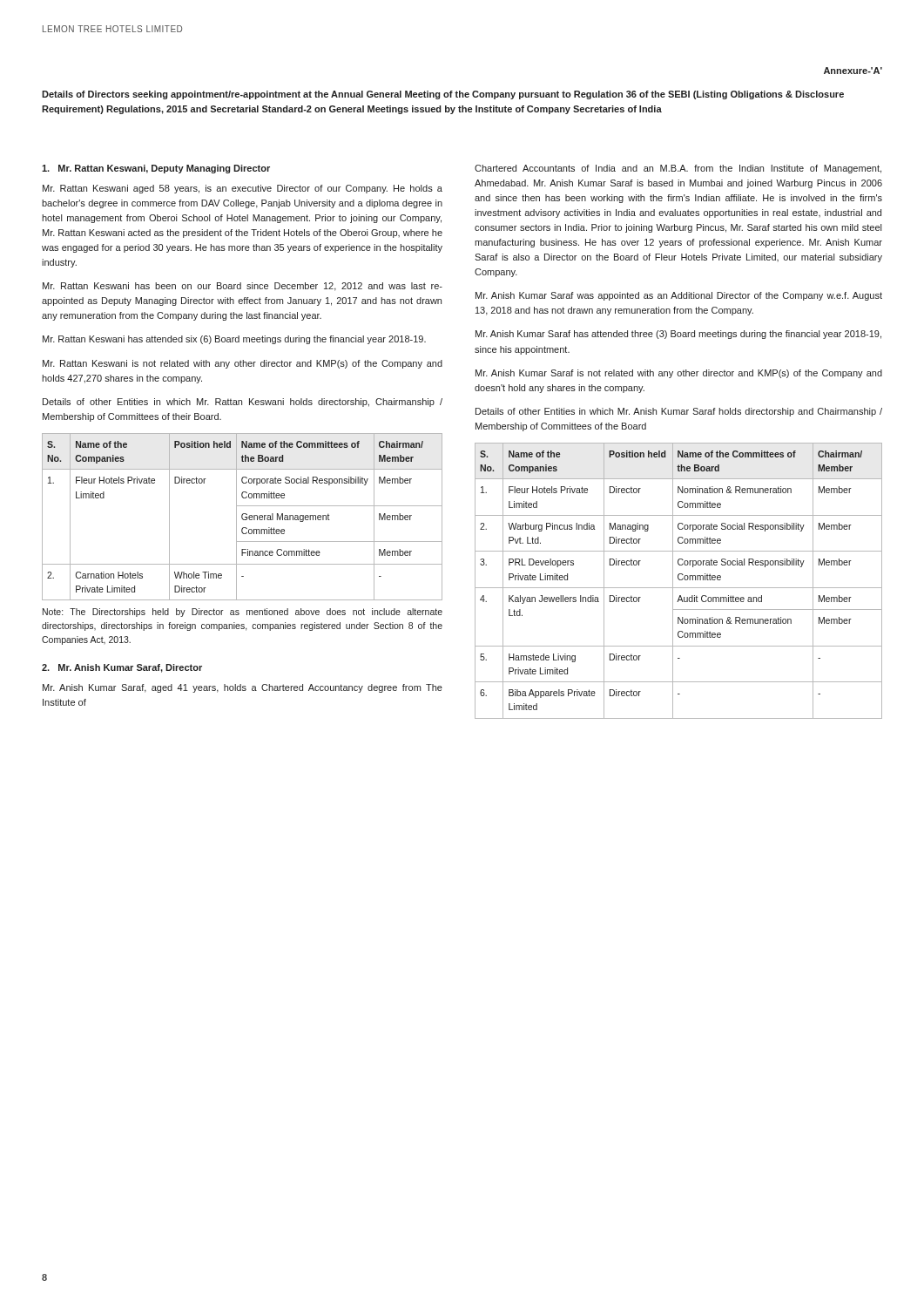The height and width of the screenshot is (1307, 924).
Task: Find the block starting "Mr. Anish Kumar Saraf was appointed as"
Action: coord(678,303)
